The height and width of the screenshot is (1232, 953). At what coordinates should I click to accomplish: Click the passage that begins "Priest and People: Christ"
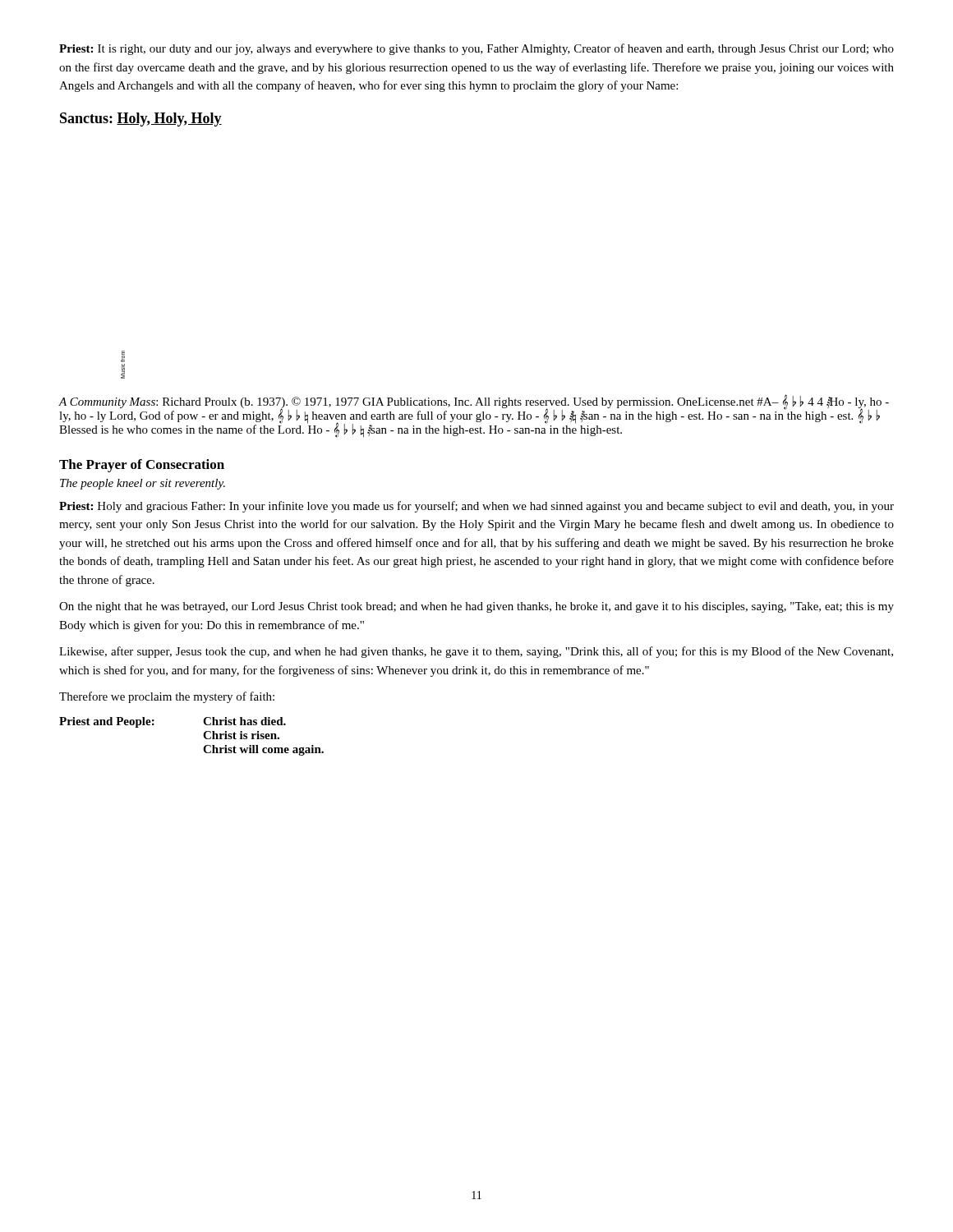[192, 735]
